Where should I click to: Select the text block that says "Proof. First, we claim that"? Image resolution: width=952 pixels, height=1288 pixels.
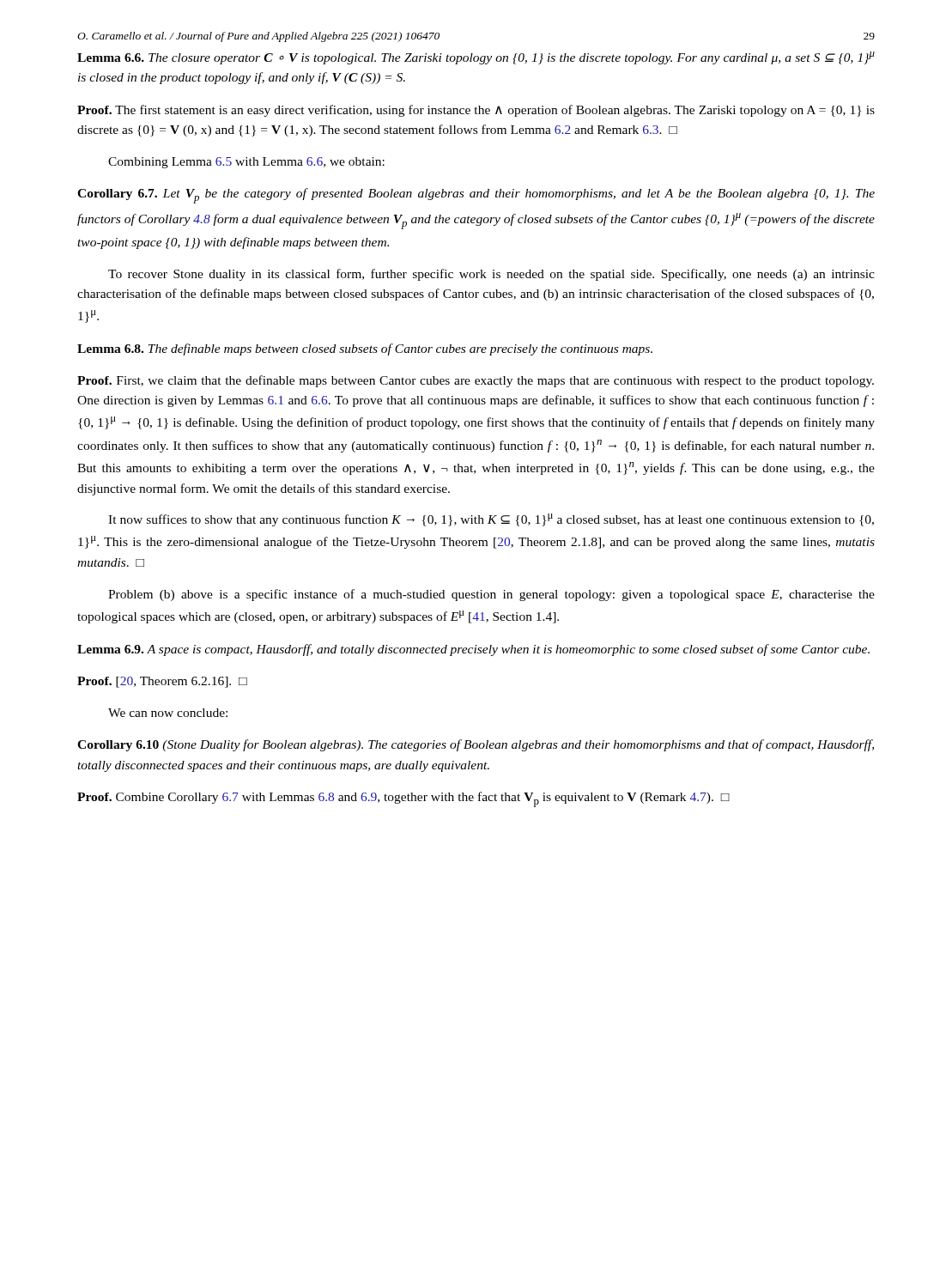click(476, 471)
